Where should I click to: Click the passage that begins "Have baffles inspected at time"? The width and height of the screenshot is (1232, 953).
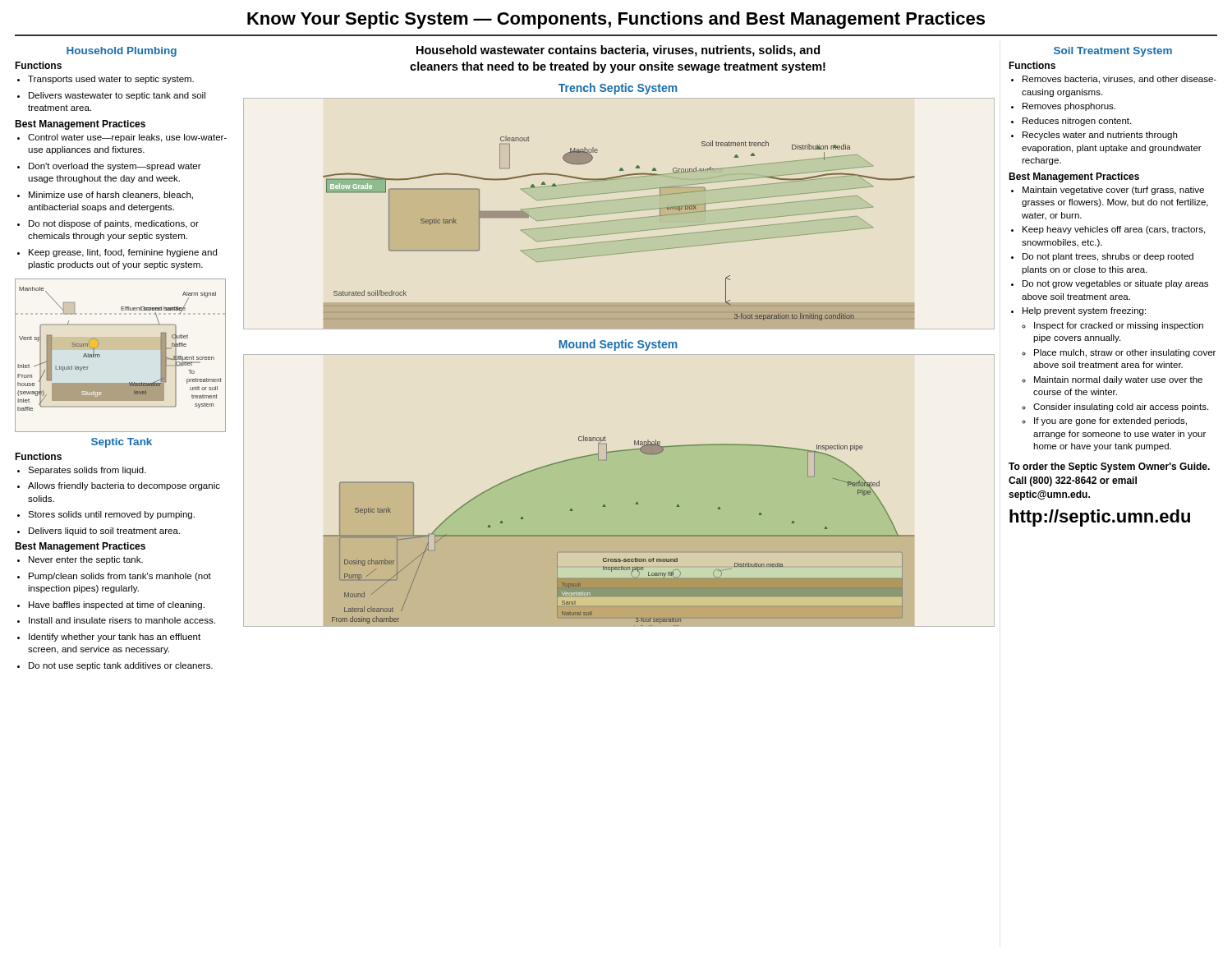[x=122, y=605]
